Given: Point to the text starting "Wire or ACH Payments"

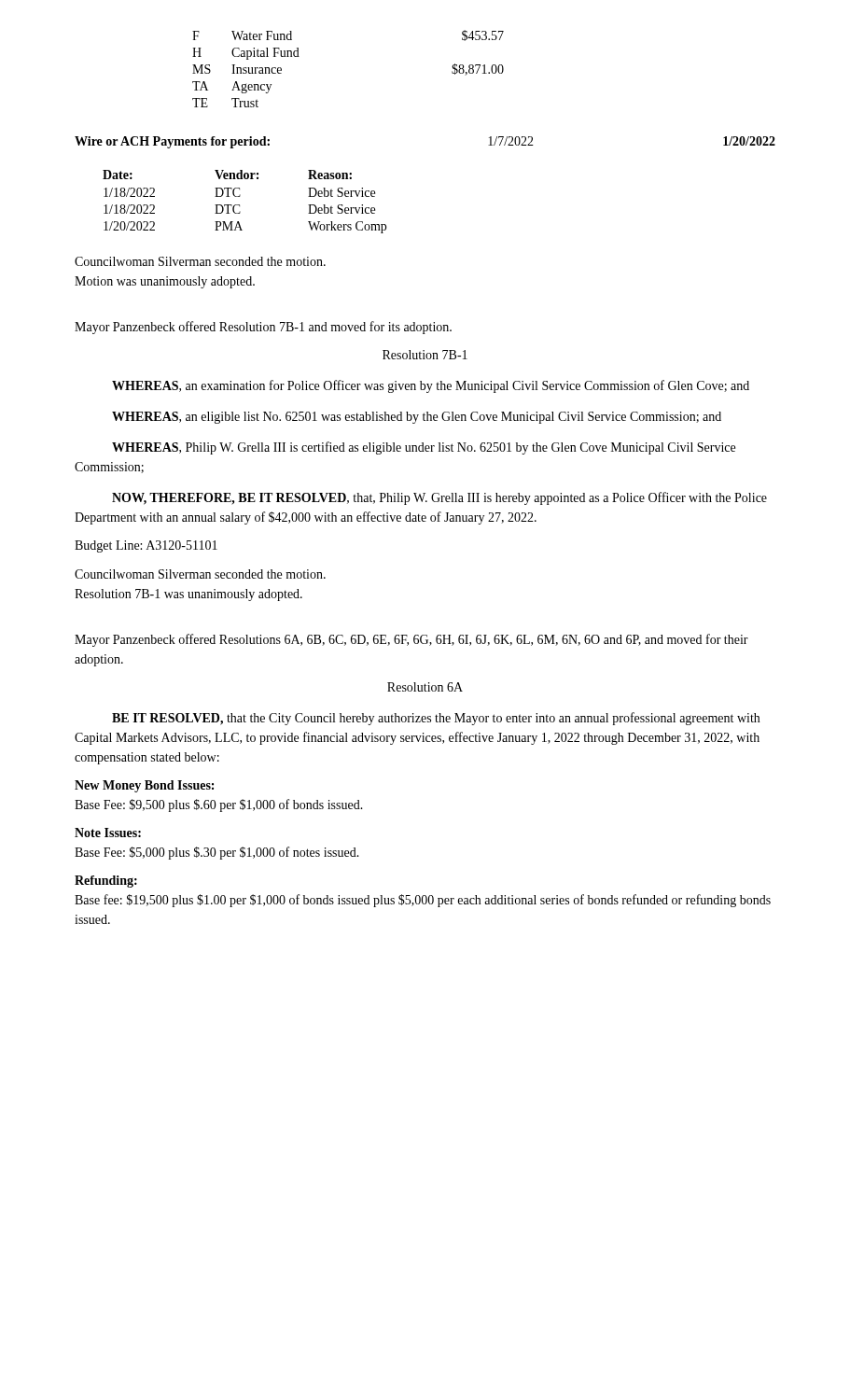Looking at the screenshot, I should pos(180,142).
